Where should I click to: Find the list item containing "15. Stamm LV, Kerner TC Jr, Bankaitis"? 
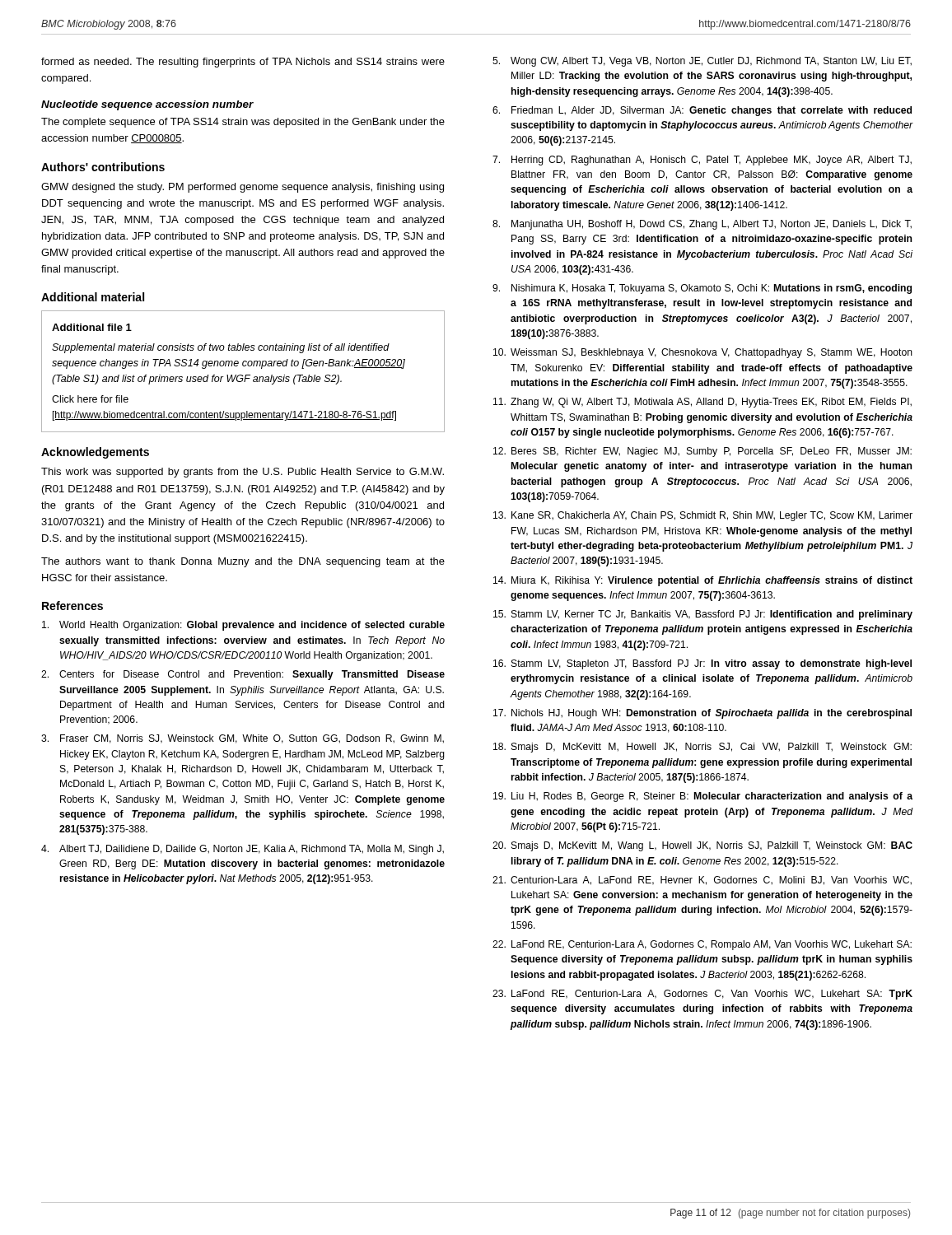click(x=702, y=629)
